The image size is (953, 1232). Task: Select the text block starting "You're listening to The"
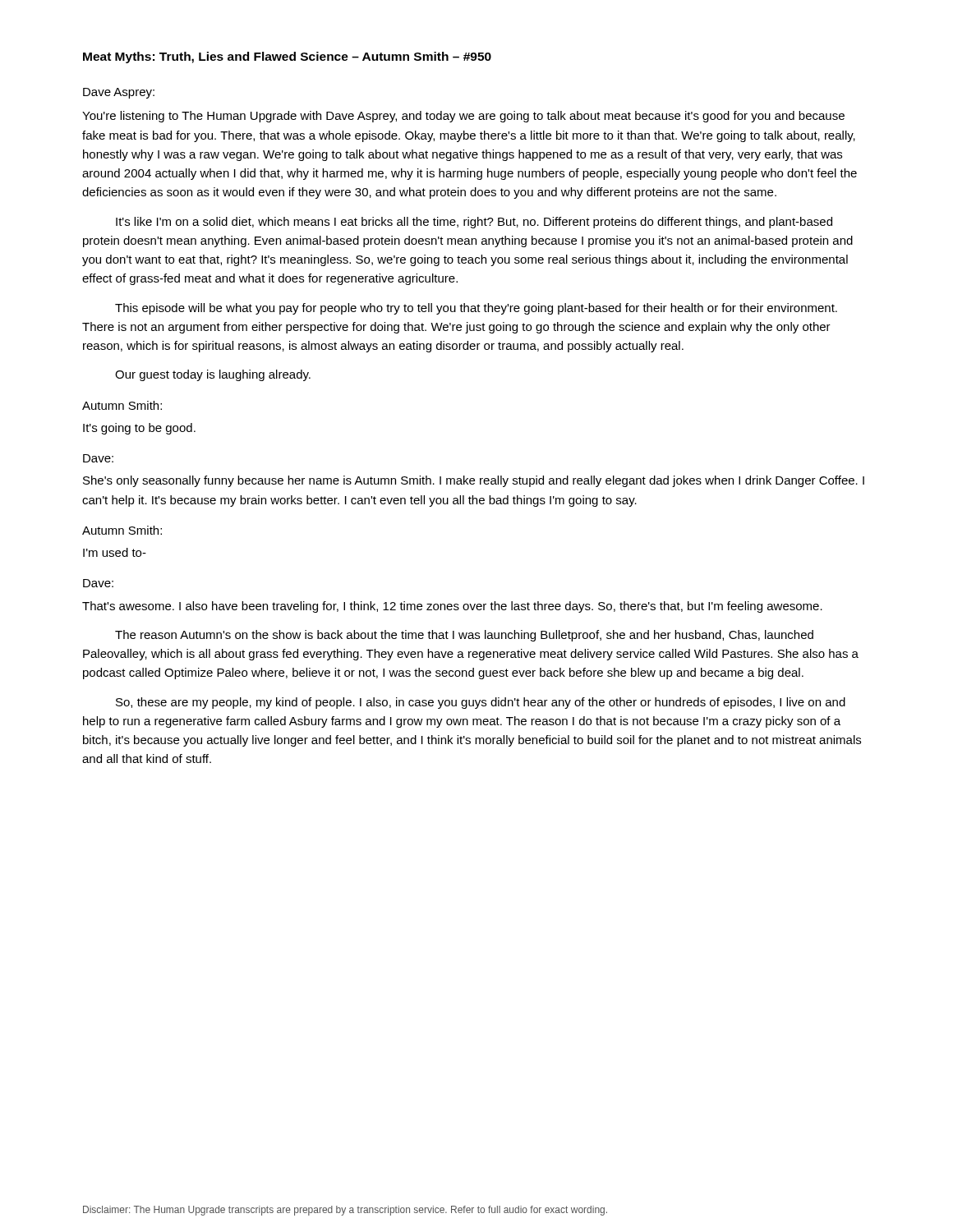point(470,154)
